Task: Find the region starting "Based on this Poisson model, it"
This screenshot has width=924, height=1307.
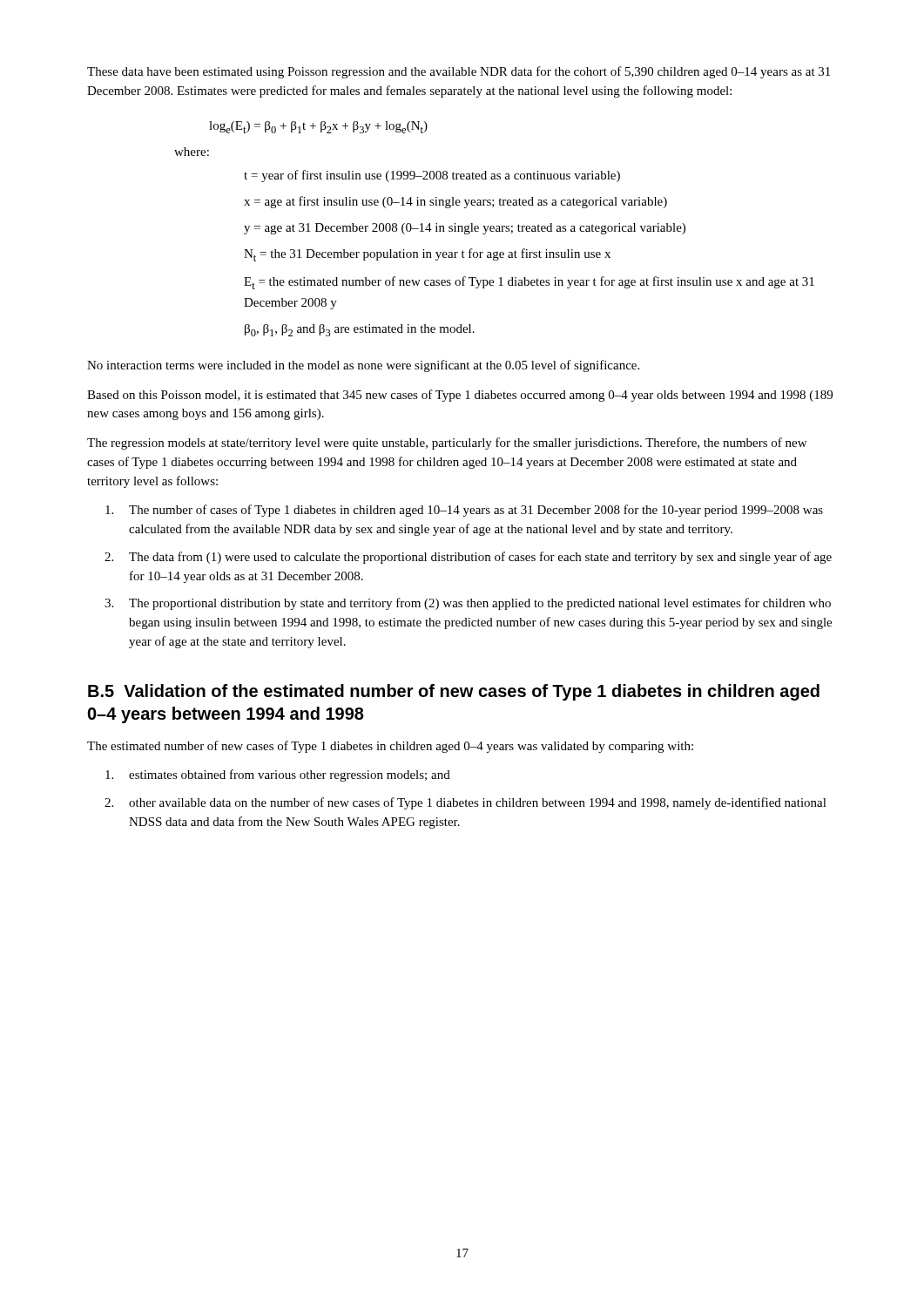Action: (460, 404)
